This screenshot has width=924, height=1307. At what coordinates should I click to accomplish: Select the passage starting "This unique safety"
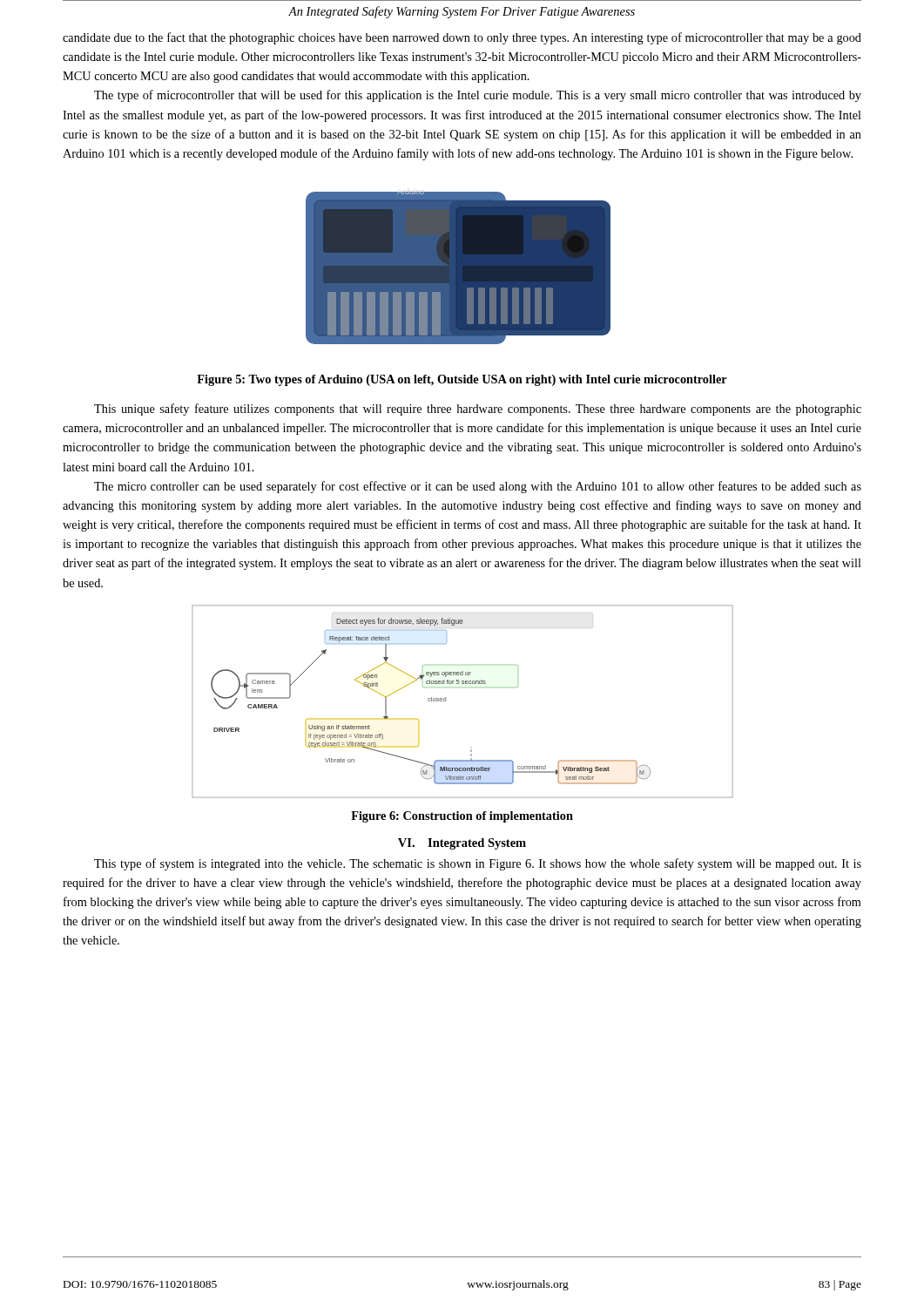pos(462,496)
